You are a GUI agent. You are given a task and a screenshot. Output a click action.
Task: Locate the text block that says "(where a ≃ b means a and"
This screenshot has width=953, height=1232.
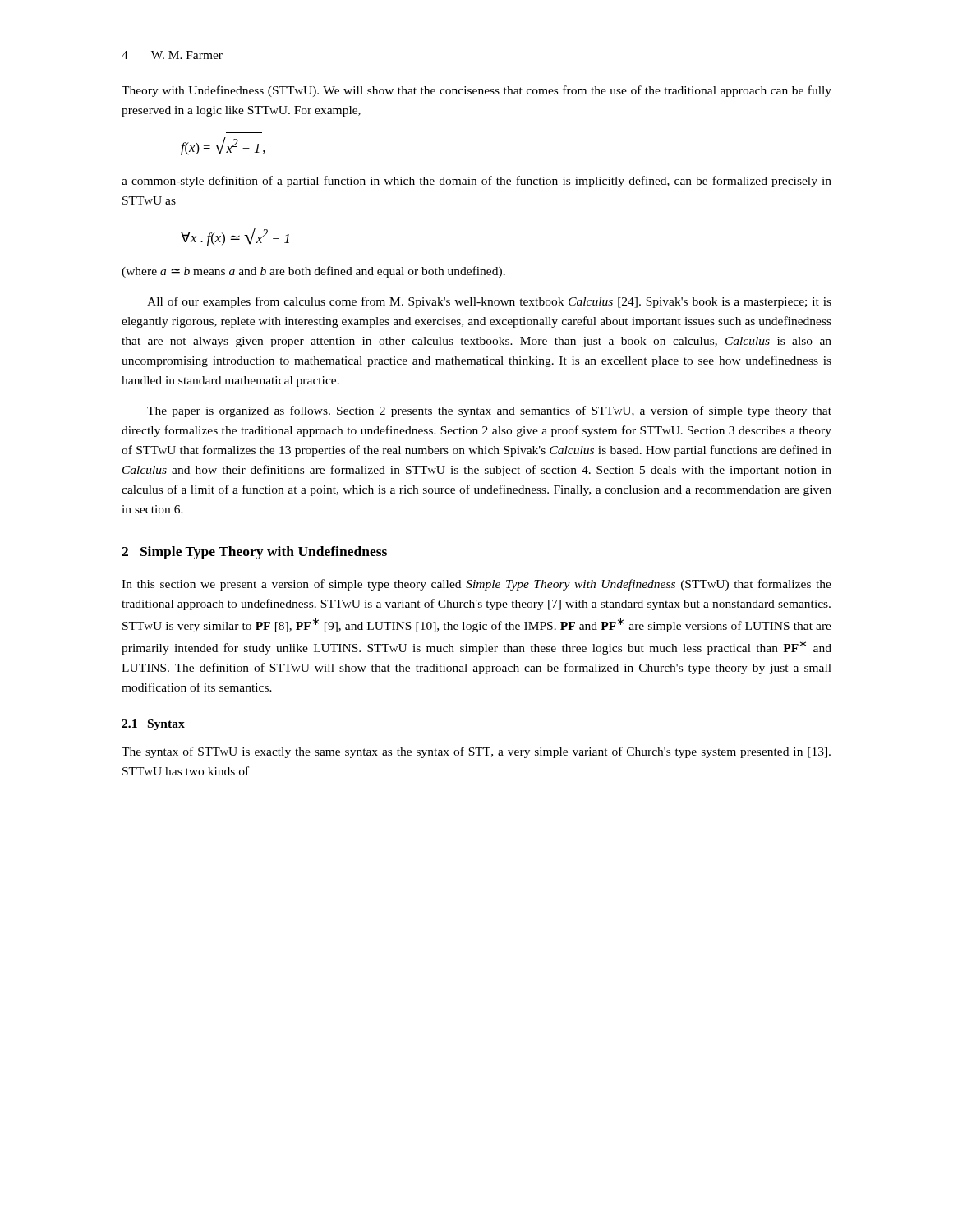click(x=476, y=271)
